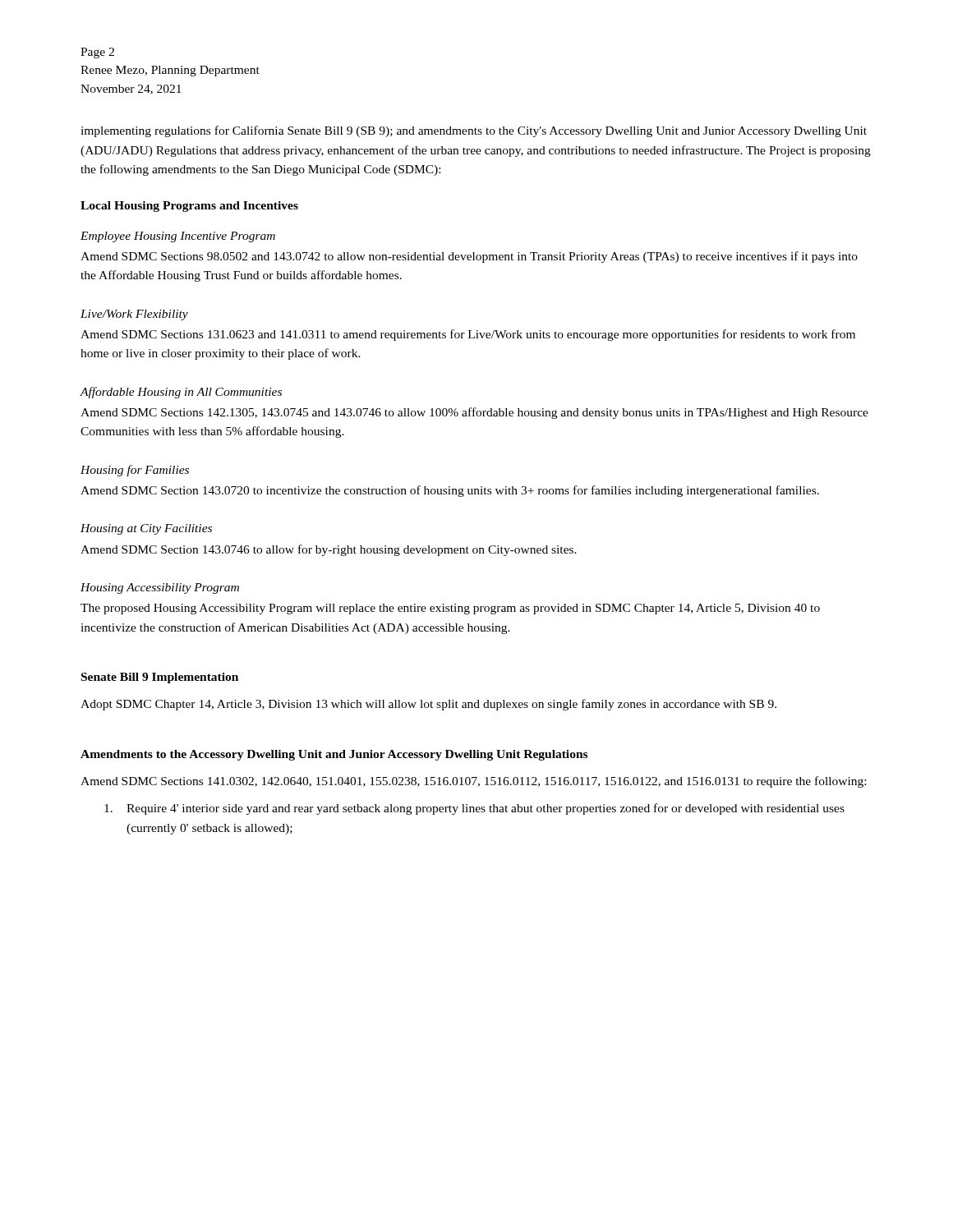Image resolution: width=953 pixels, height=1232 pixels.
Task: Click on the text block that says "The proposed Housing Accessibility"
Action: tap(450, 617)
